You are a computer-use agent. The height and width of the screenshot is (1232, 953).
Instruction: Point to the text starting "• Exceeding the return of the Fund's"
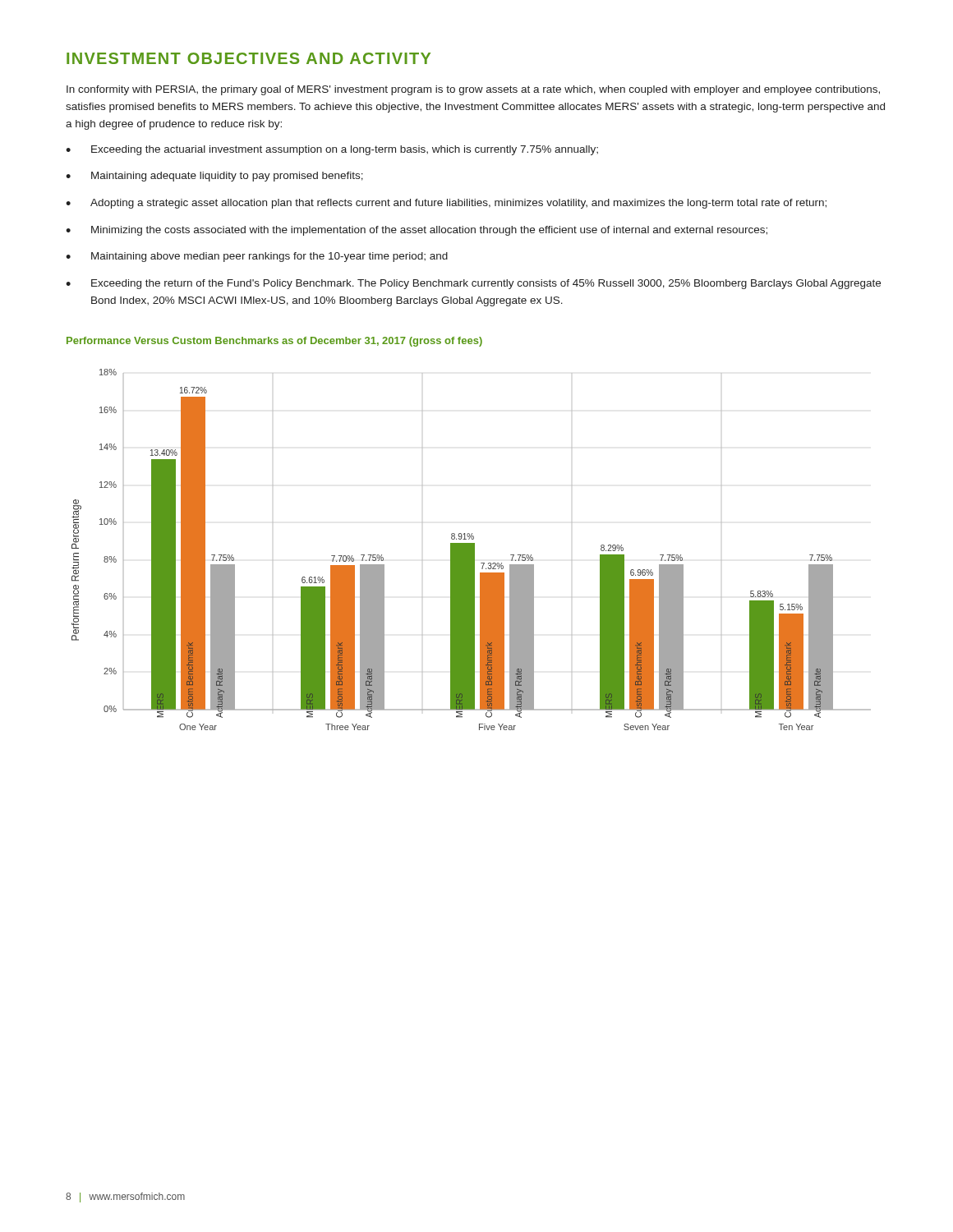(476, 292)
